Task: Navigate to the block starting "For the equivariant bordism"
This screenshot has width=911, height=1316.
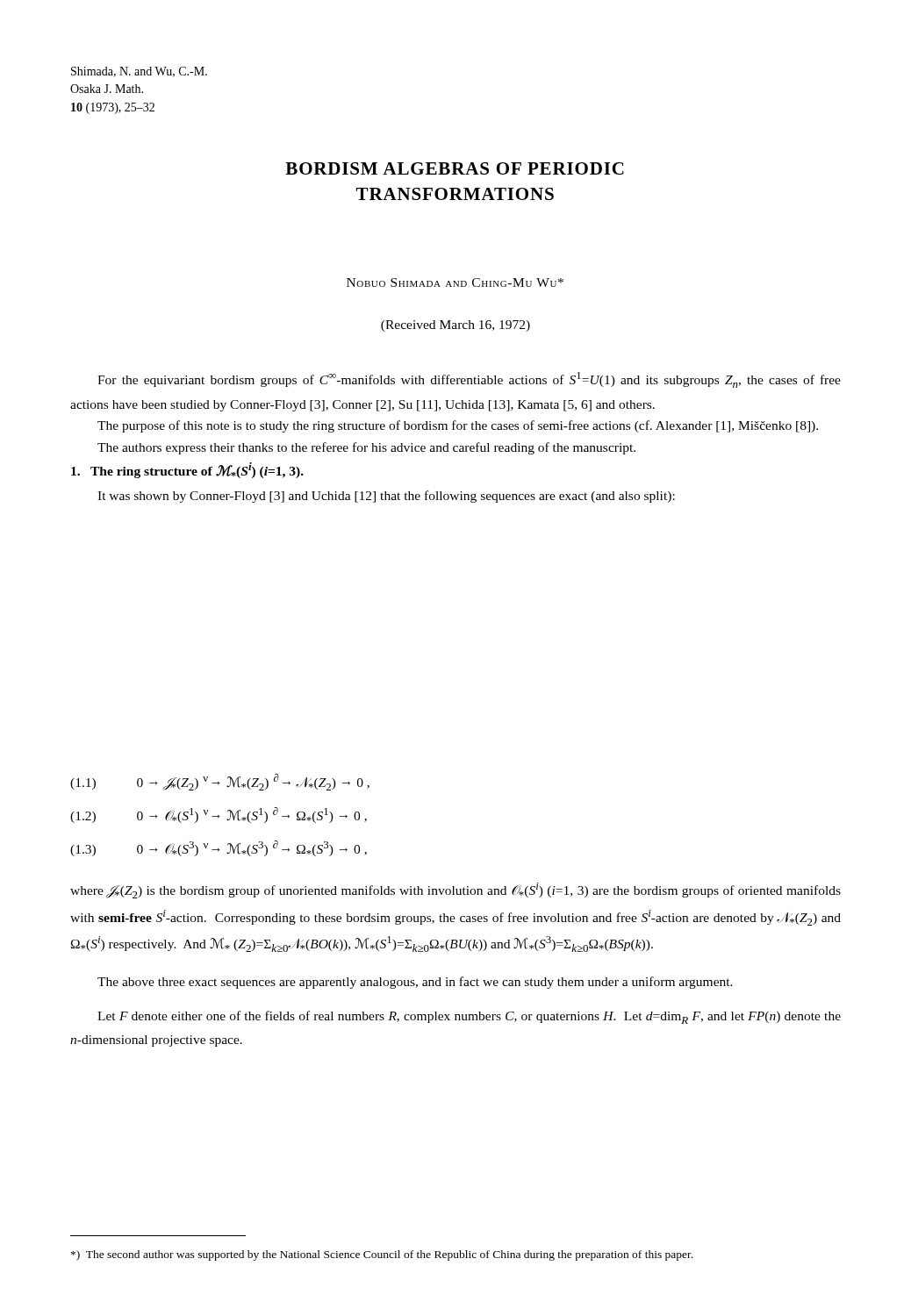Action: coord(456,390)
